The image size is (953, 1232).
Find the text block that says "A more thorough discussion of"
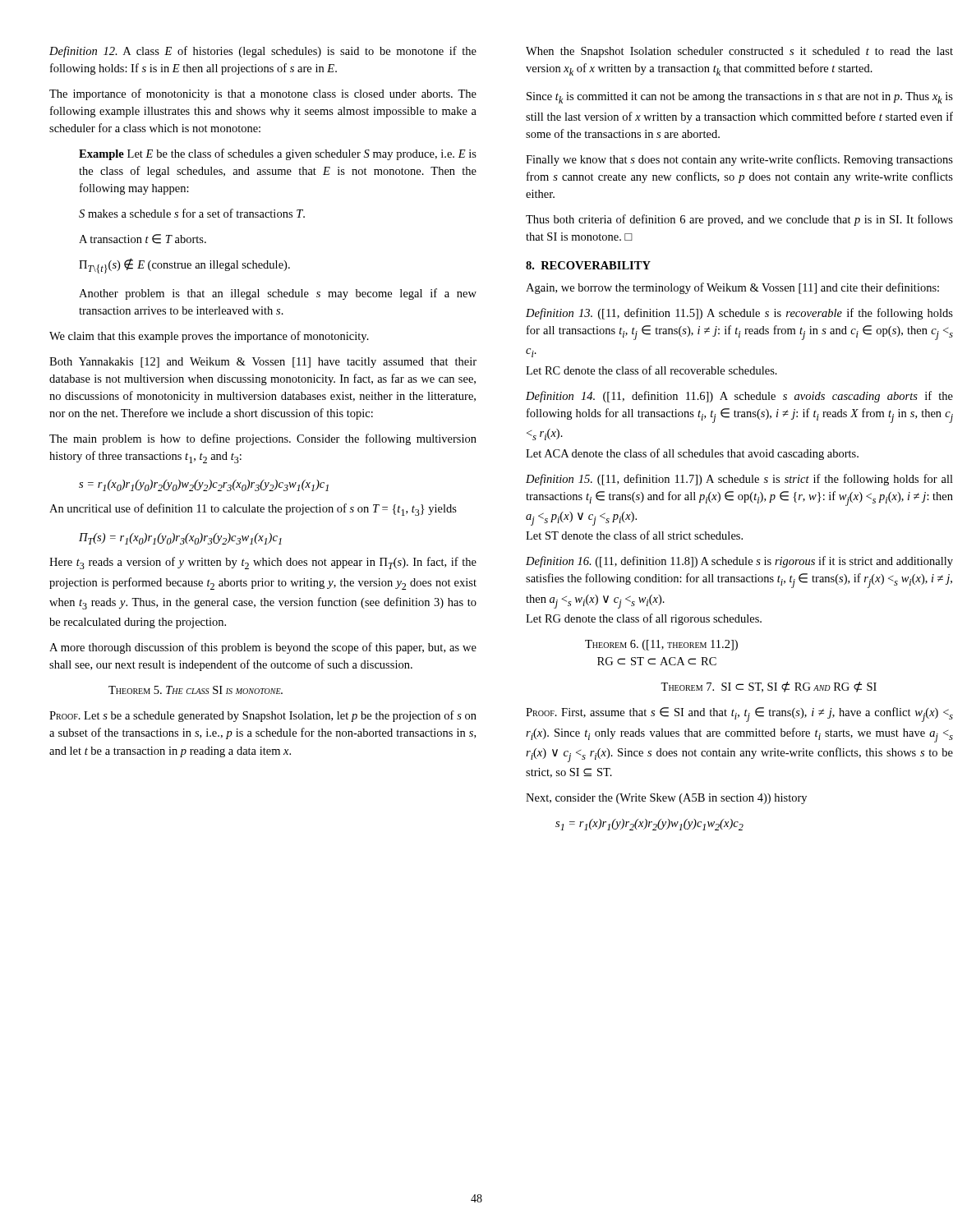pyautogui.click(x=263, y=657)
